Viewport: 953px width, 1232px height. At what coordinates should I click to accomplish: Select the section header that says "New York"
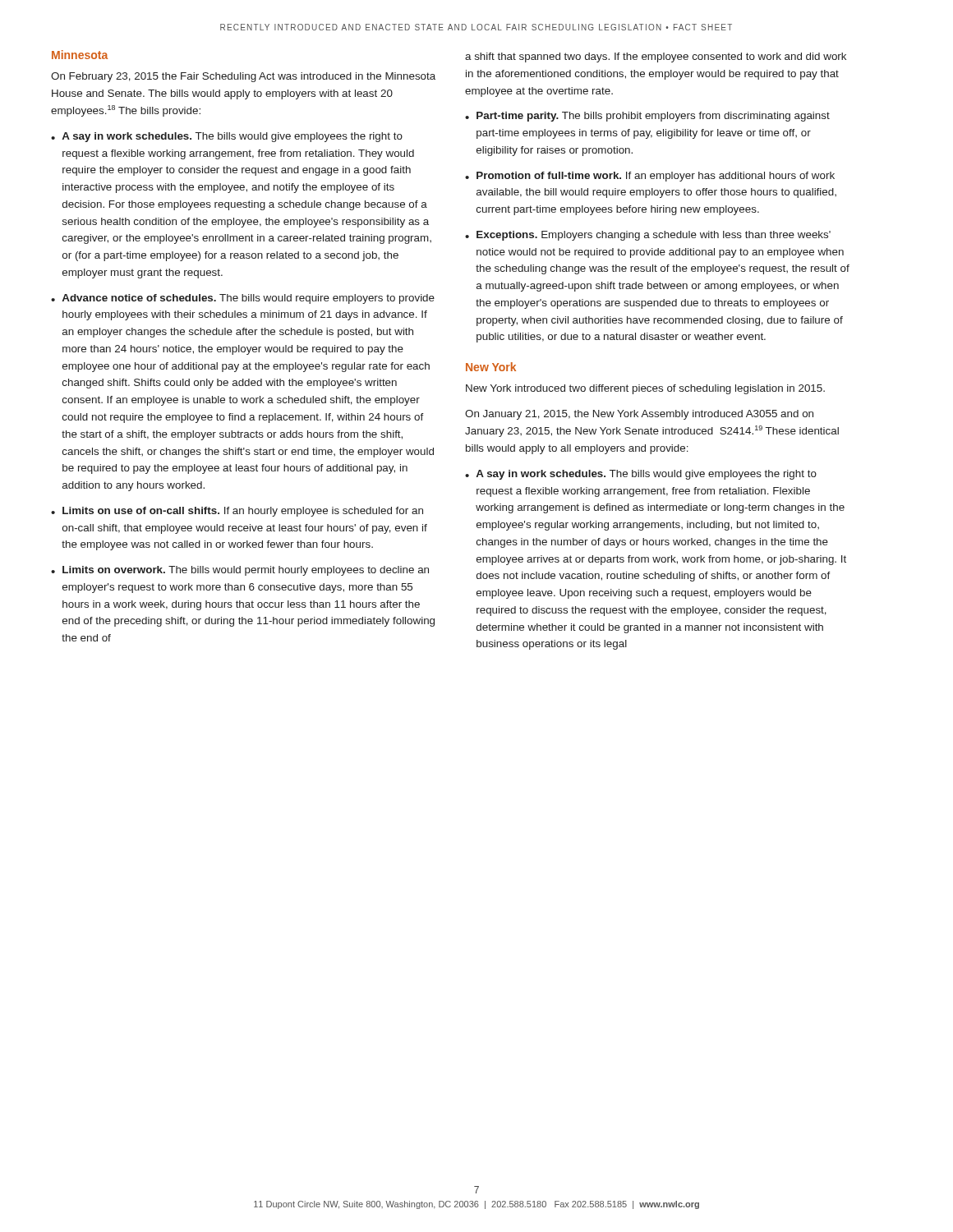tap(491, 367)
